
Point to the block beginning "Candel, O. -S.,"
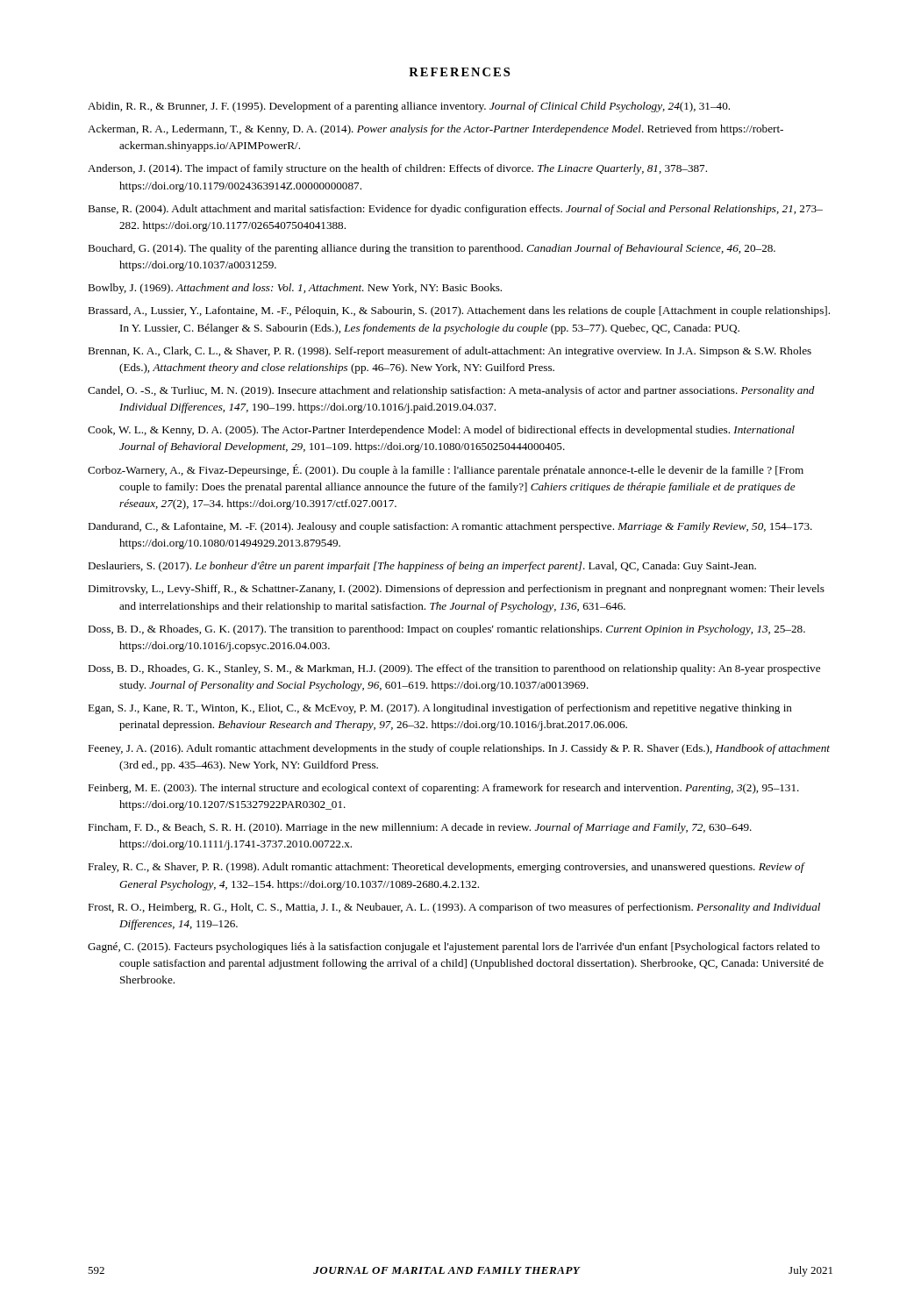click(x=451, y=398)
